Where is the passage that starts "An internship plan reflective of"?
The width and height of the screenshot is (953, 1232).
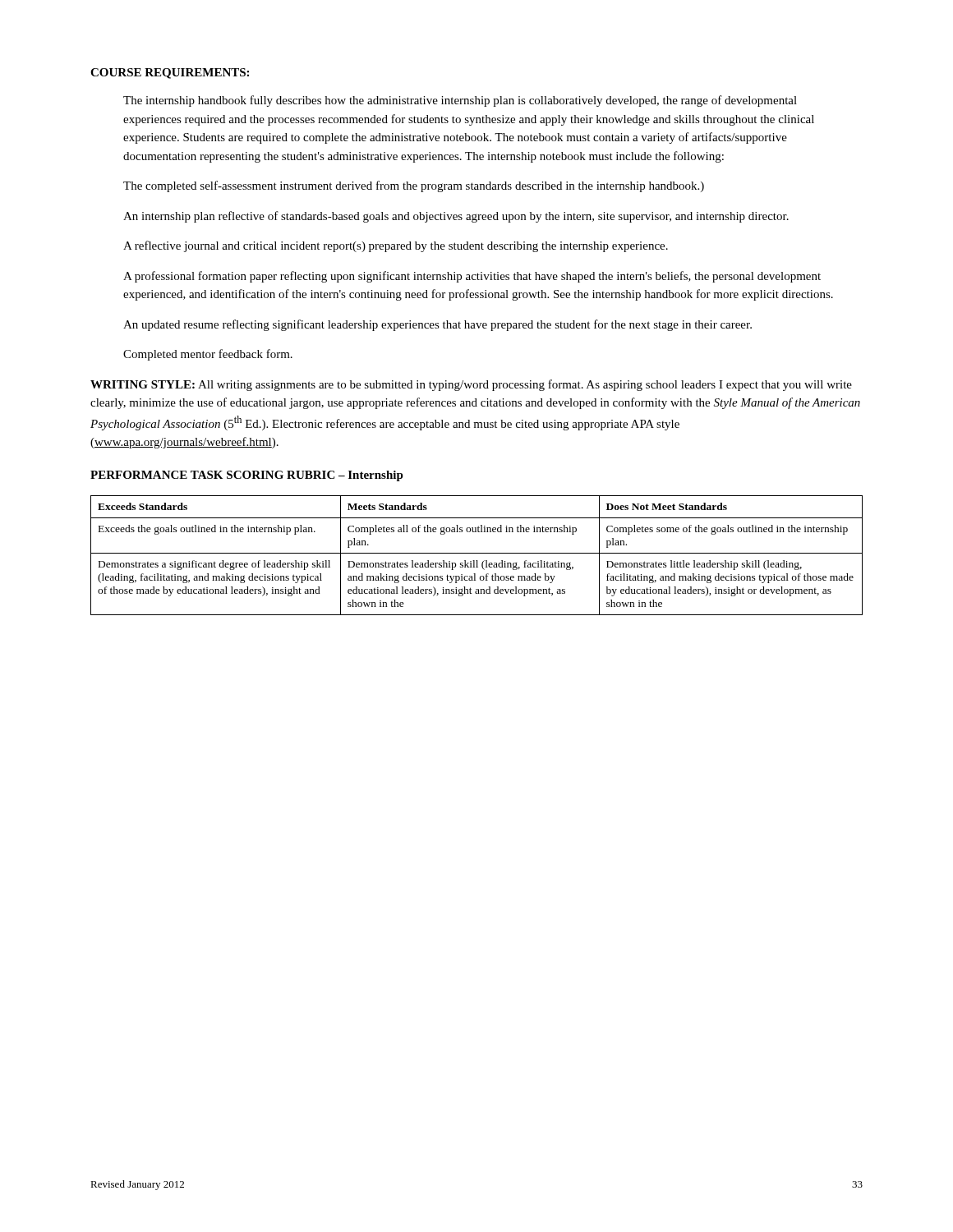tap(456, 216)
